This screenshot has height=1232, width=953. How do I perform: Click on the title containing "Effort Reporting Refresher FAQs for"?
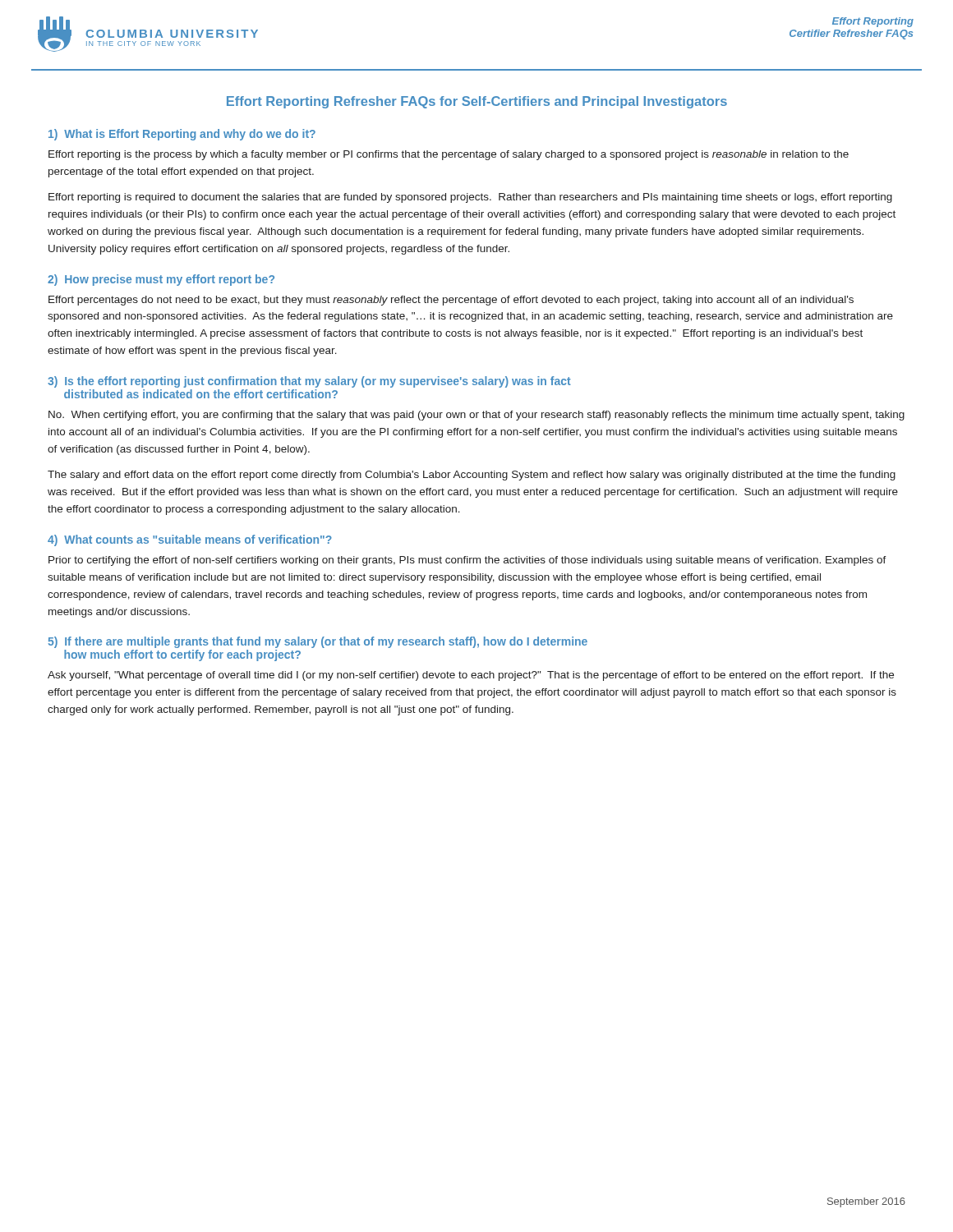(x=476, y=101)
